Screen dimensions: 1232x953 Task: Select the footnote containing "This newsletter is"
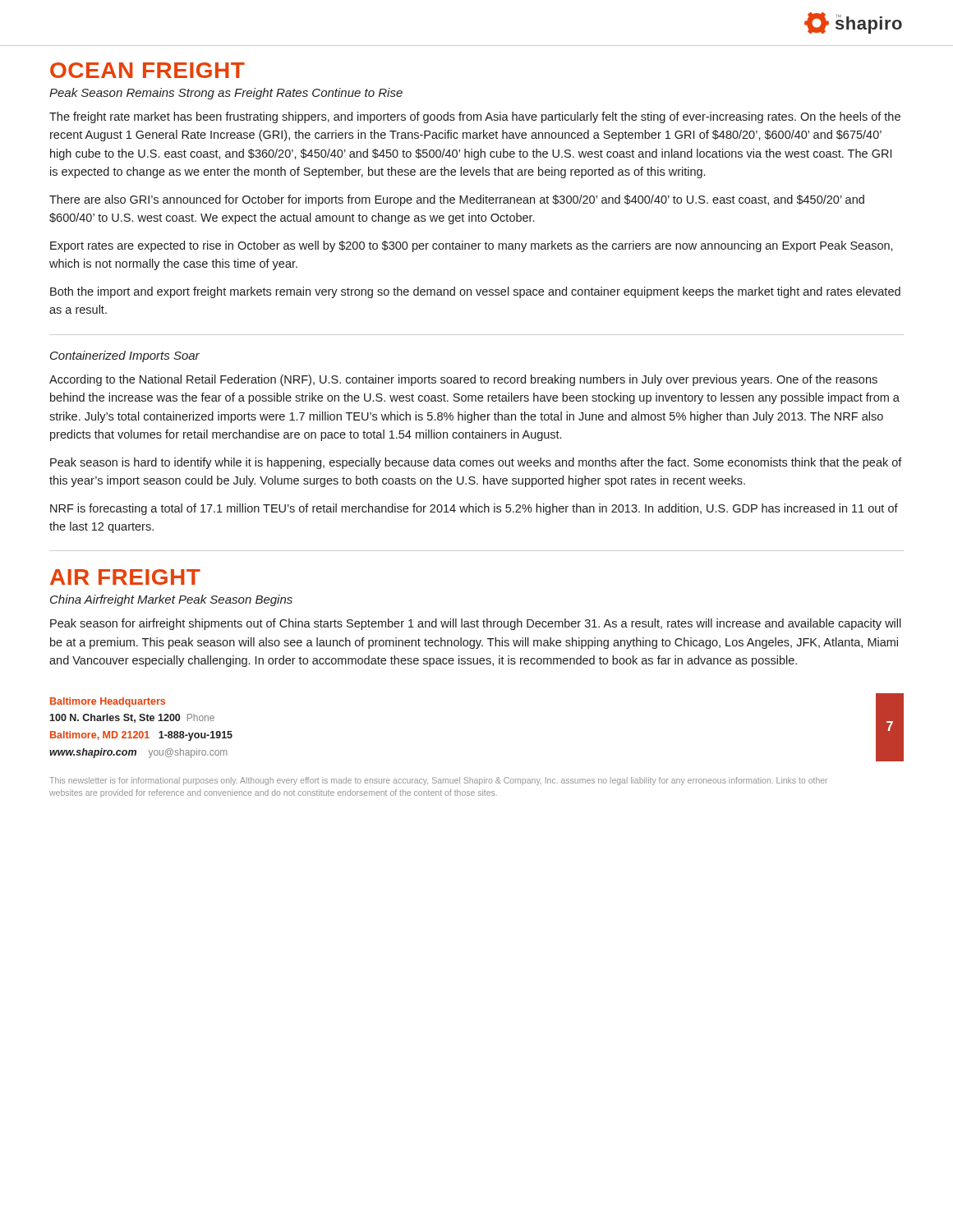point(439,786)
